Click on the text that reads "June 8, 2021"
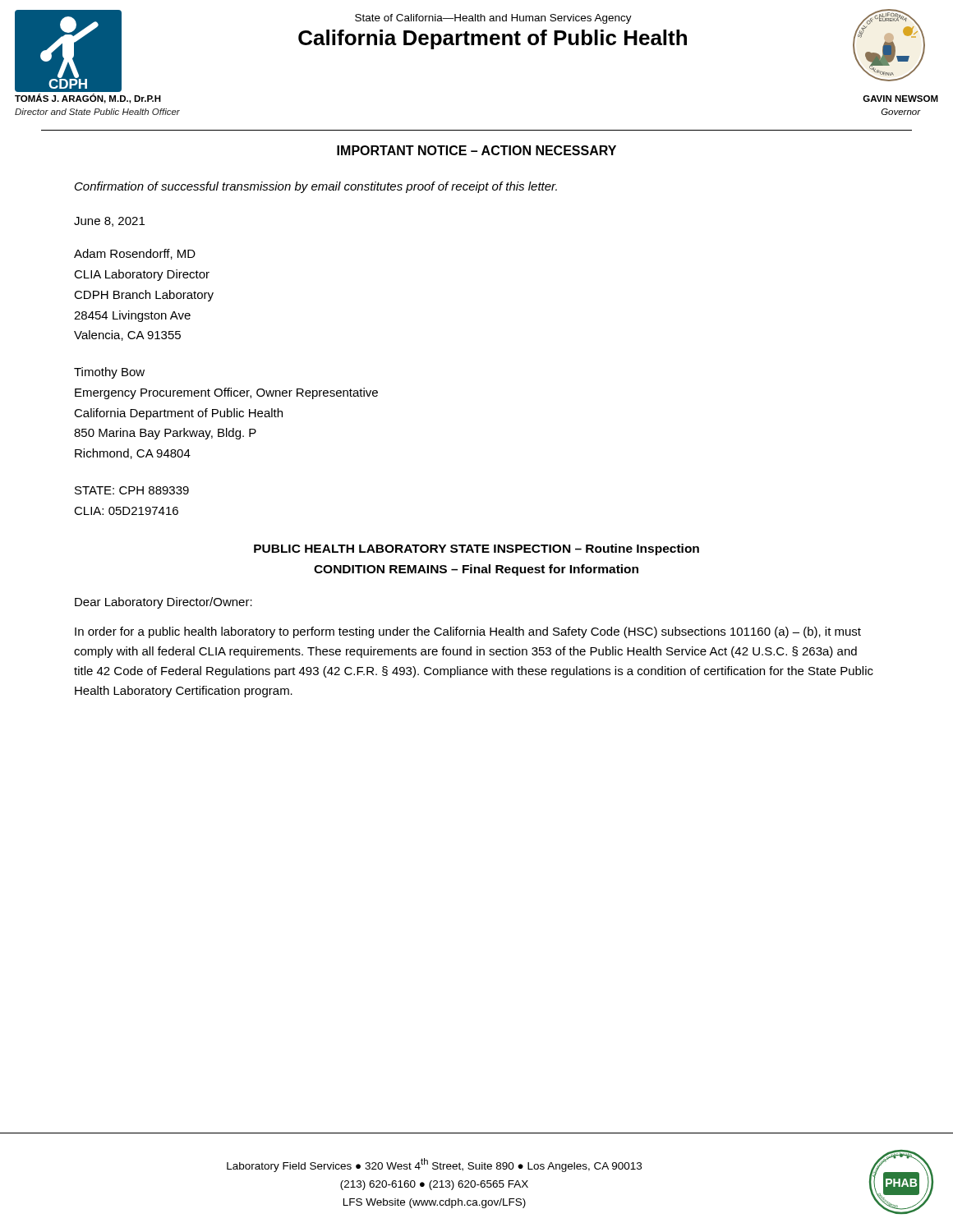Screen dimensions: 1232x953 (110, 221)
